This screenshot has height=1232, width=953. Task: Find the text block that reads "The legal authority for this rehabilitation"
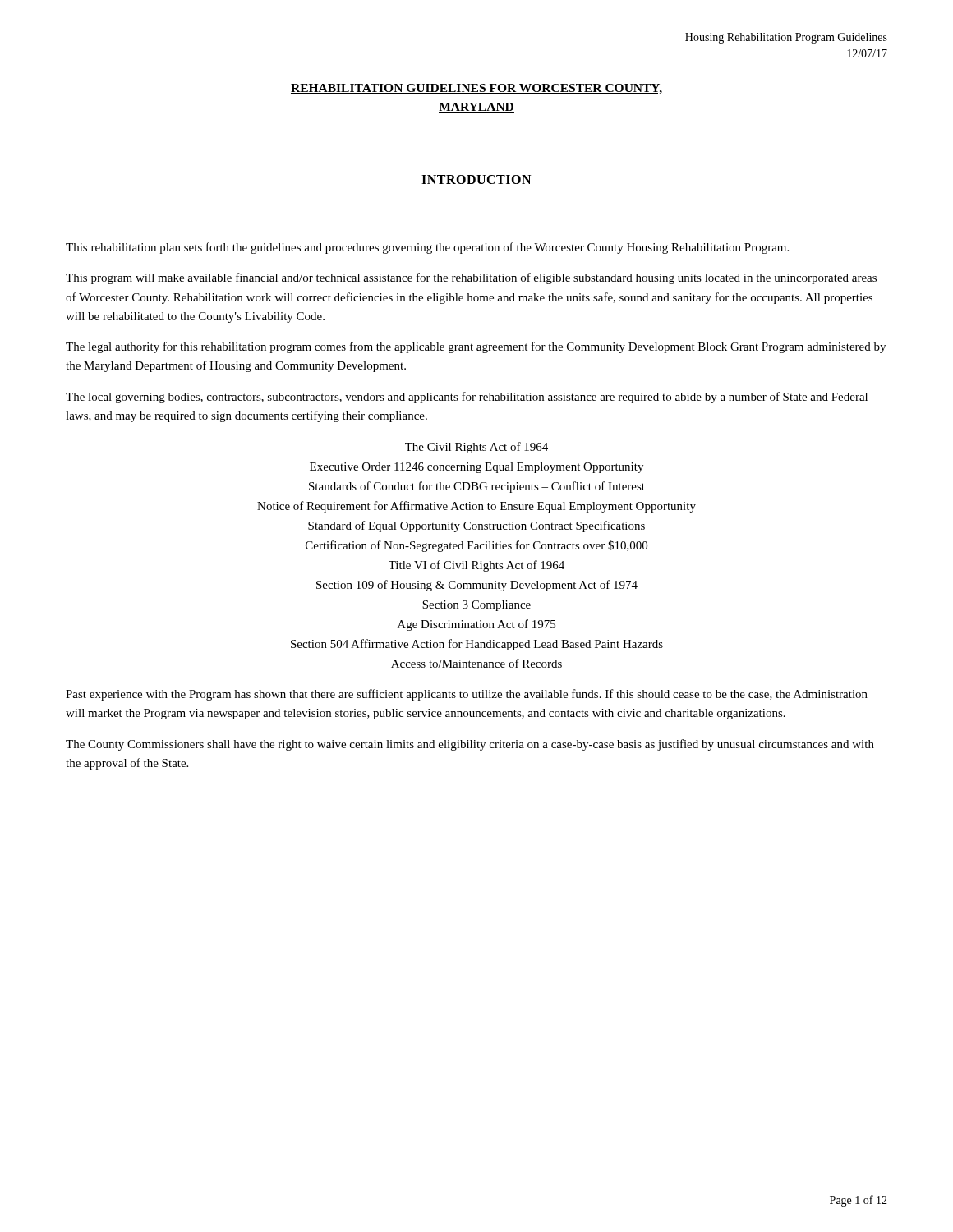point(476,356)
